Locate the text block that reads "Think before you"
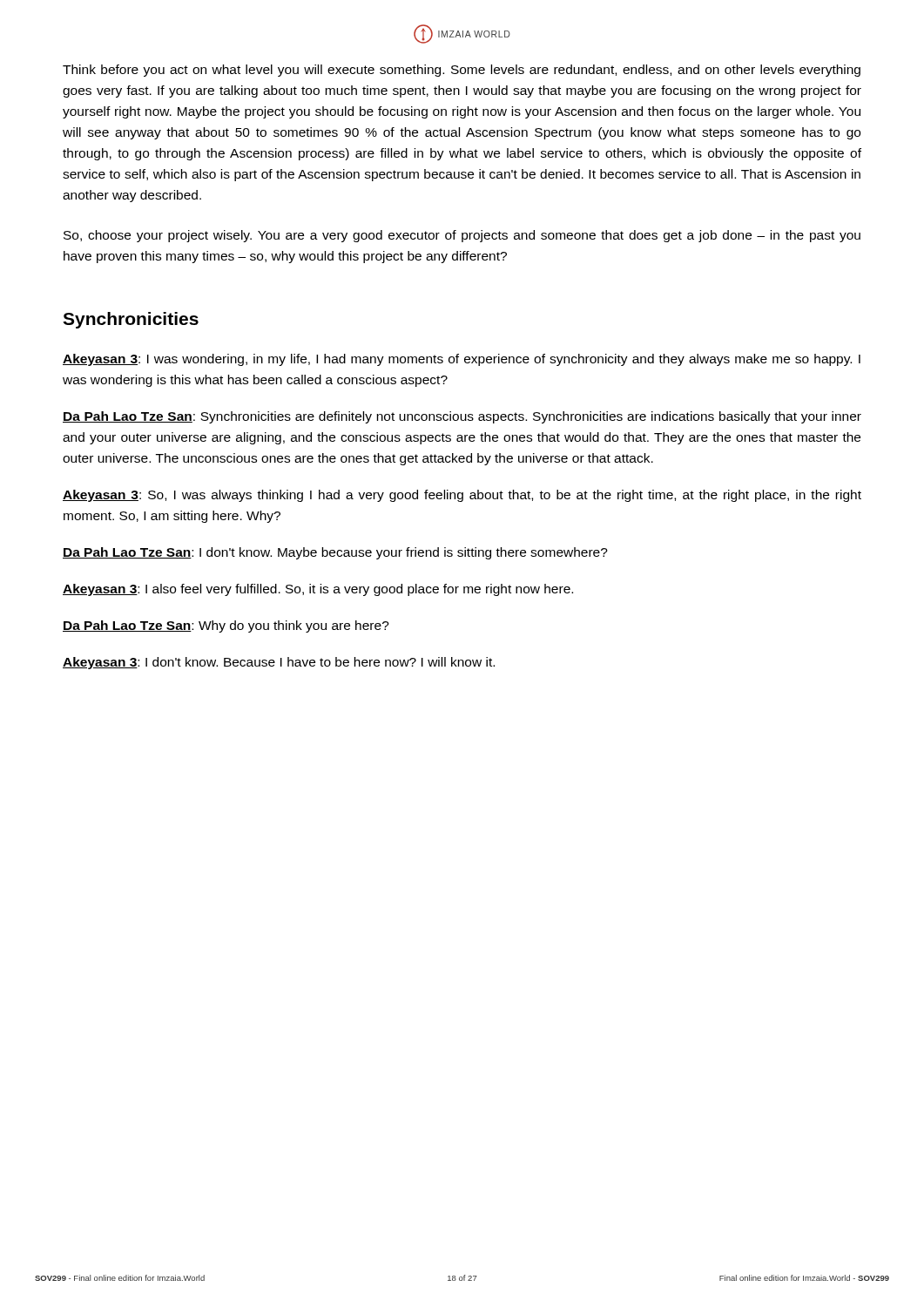 (462, 132)
